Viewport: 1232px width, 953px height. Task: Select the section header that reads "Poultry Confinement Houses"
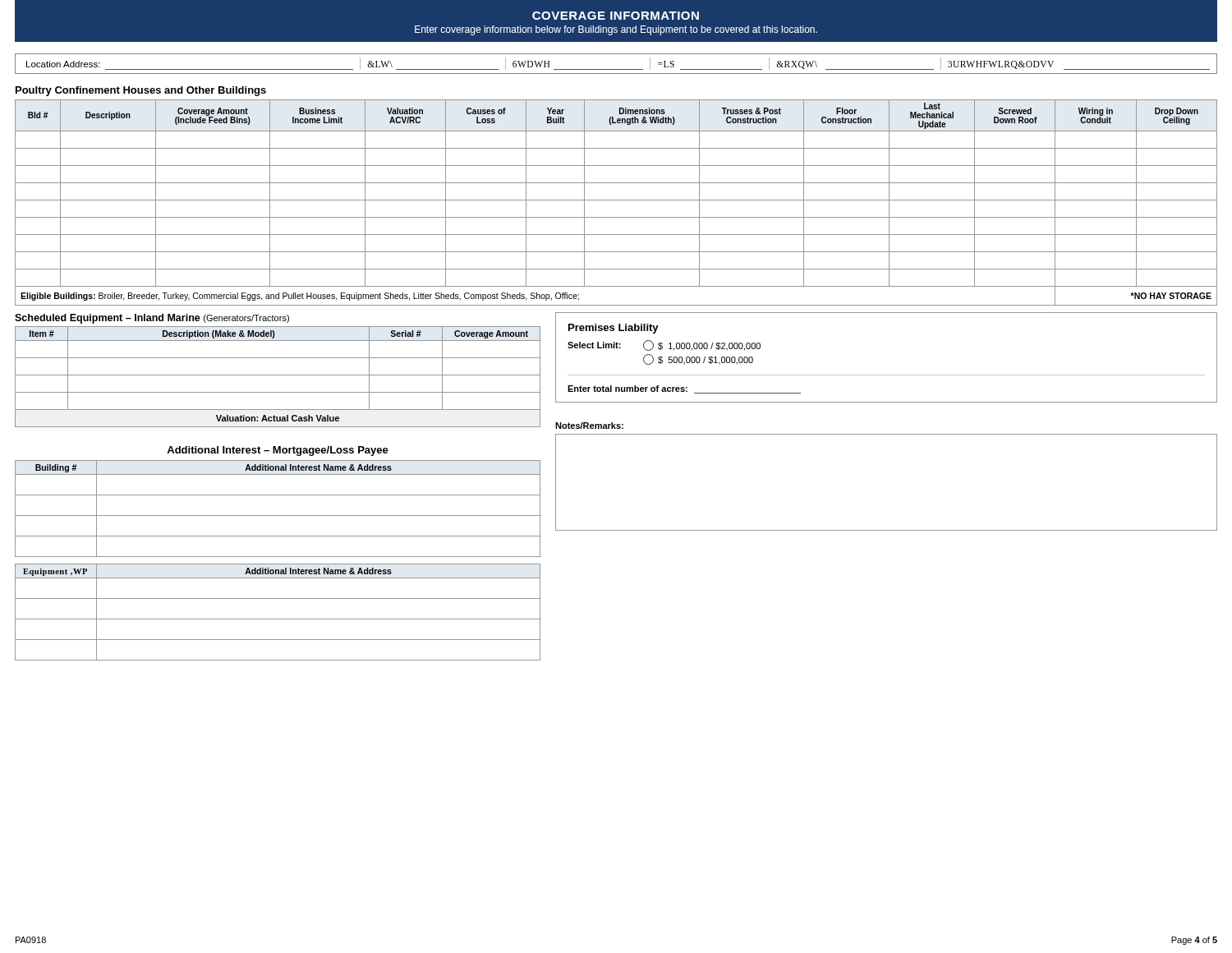141,90
